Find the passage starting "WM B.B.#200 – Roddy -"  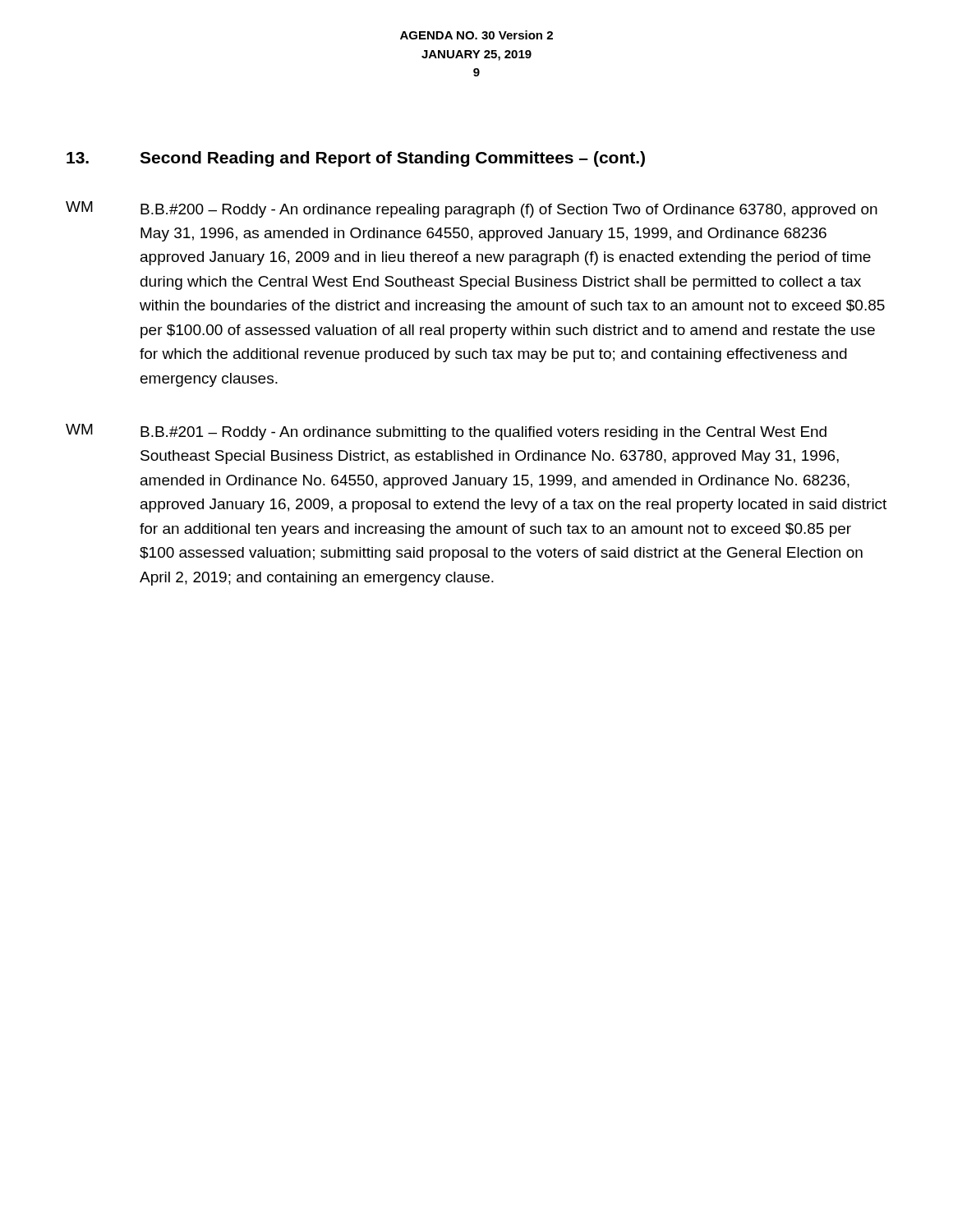[476, 293]
